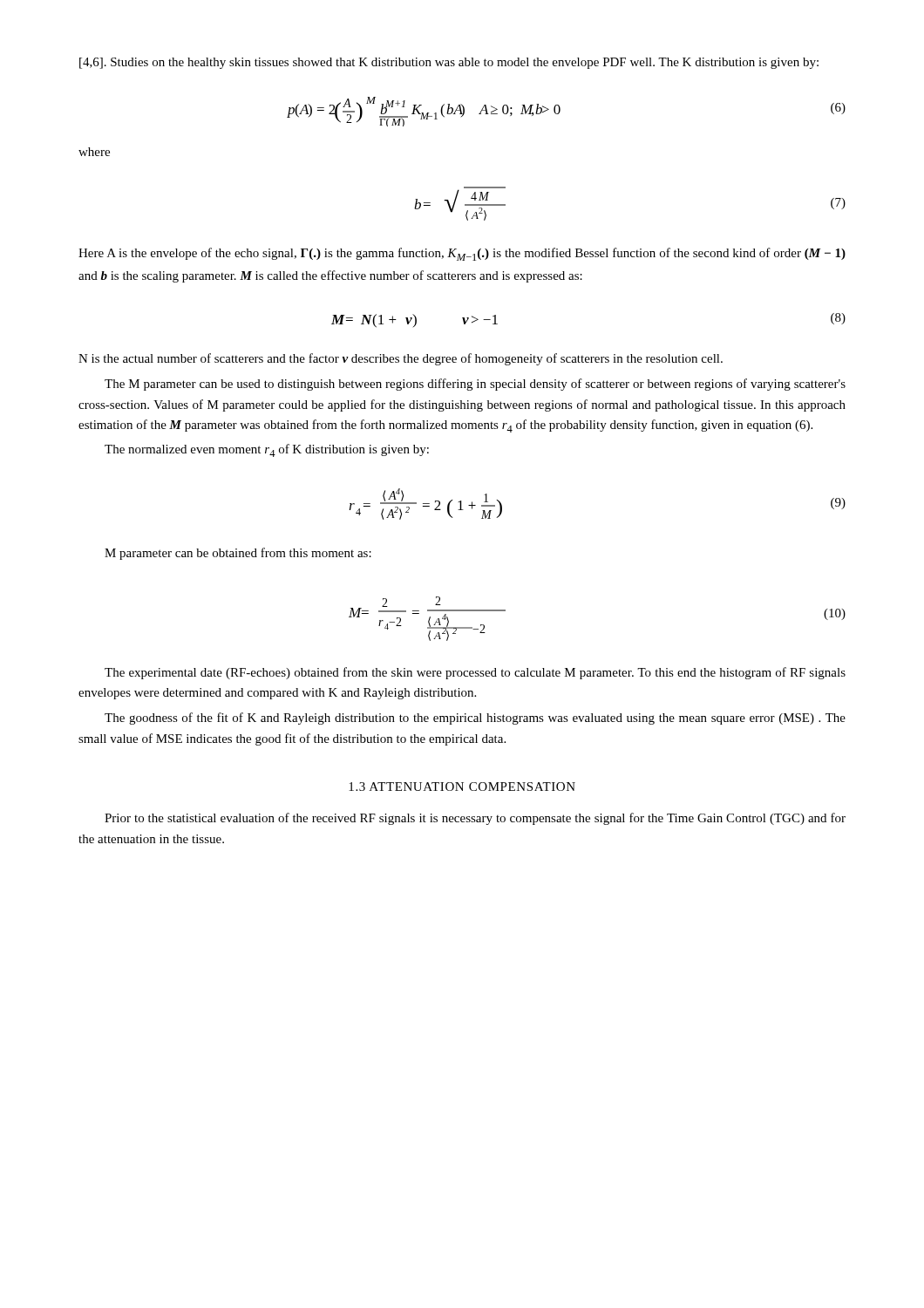924x1308 pixels.
Task: Find the block on this page that starts "Here A is"
Action: point(462,264)
